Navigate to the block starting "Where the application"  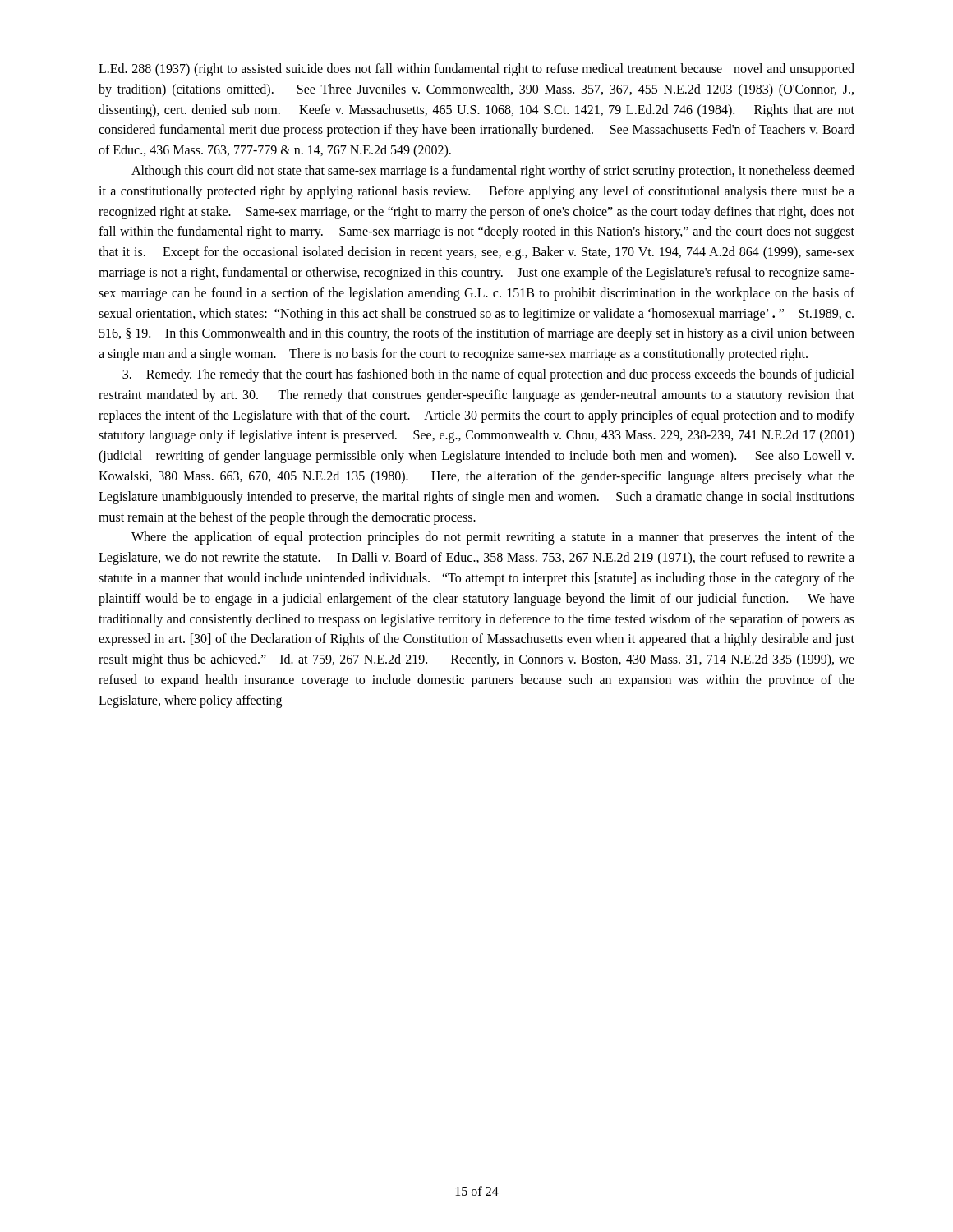[476, 619]
